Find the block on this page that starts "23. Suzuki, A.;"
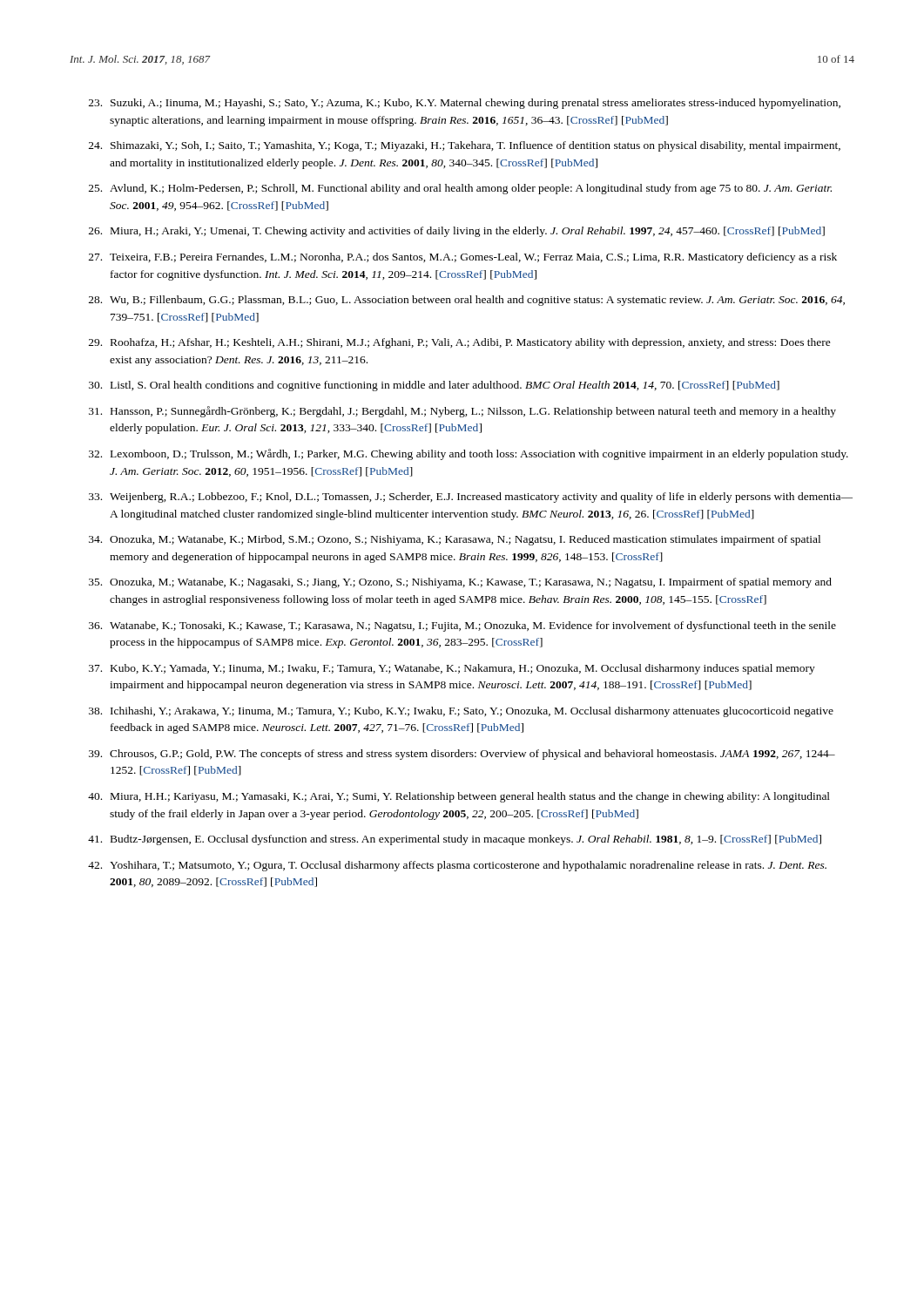924x1307 pixels. [x=462, y=111]
